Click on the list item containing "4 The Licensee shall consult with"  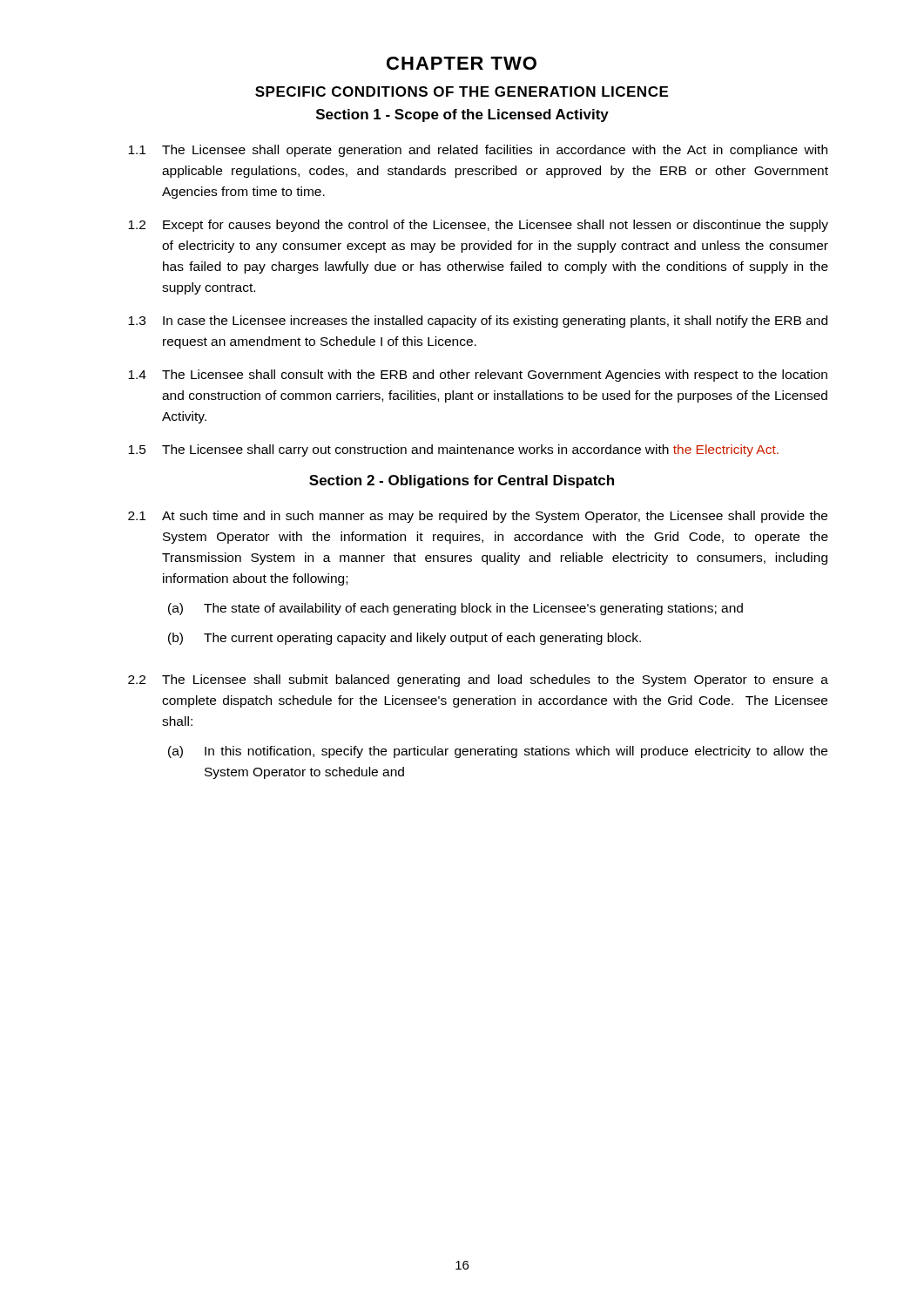[x=462, y=396]
